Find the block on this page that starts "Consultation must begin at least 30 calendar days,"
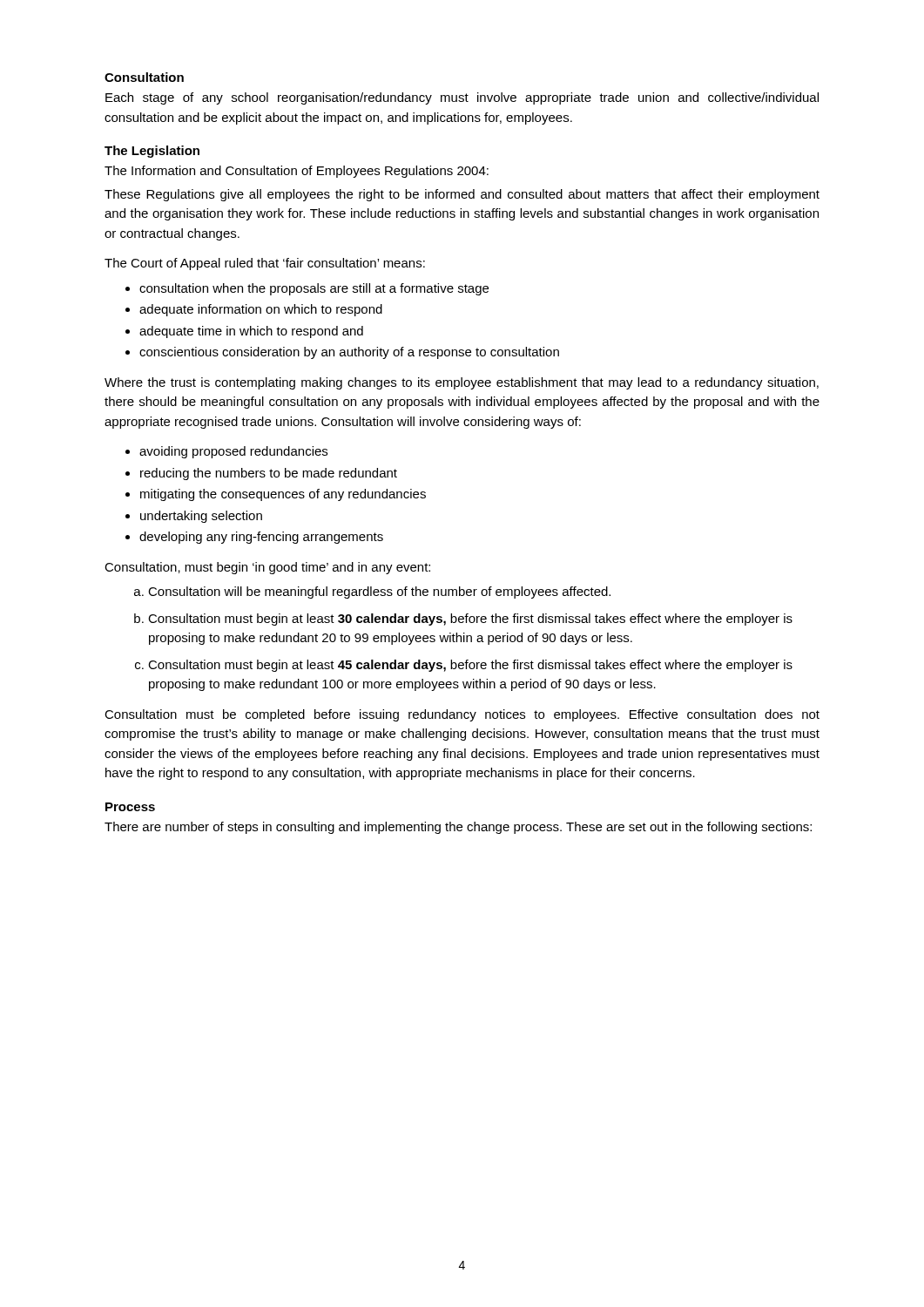Image resolution: width=924 pixels, height=1307 pixels. coord(470,628)
